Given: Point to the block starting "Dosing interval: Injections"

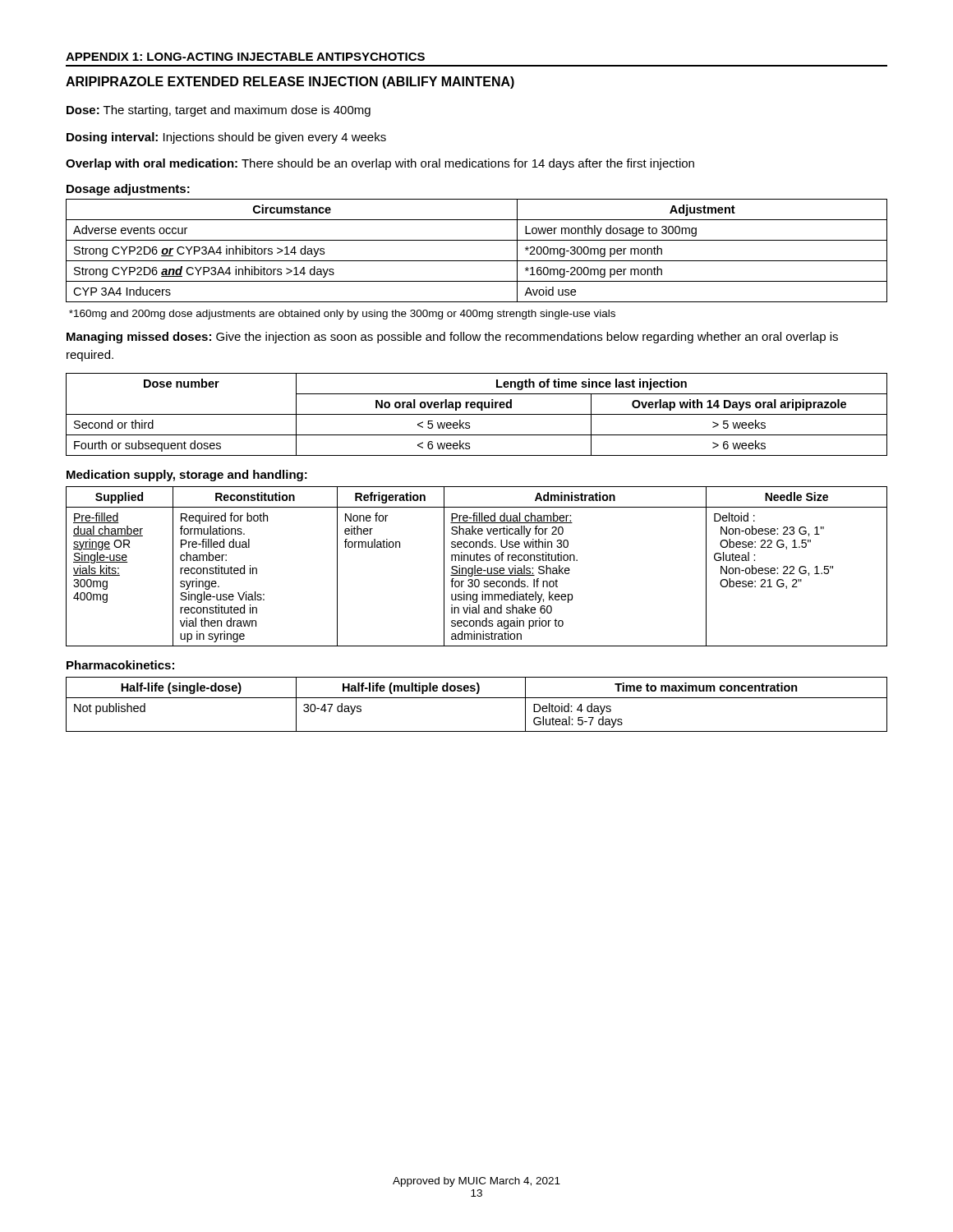Looking at the screenshot, I should [226, 136].
